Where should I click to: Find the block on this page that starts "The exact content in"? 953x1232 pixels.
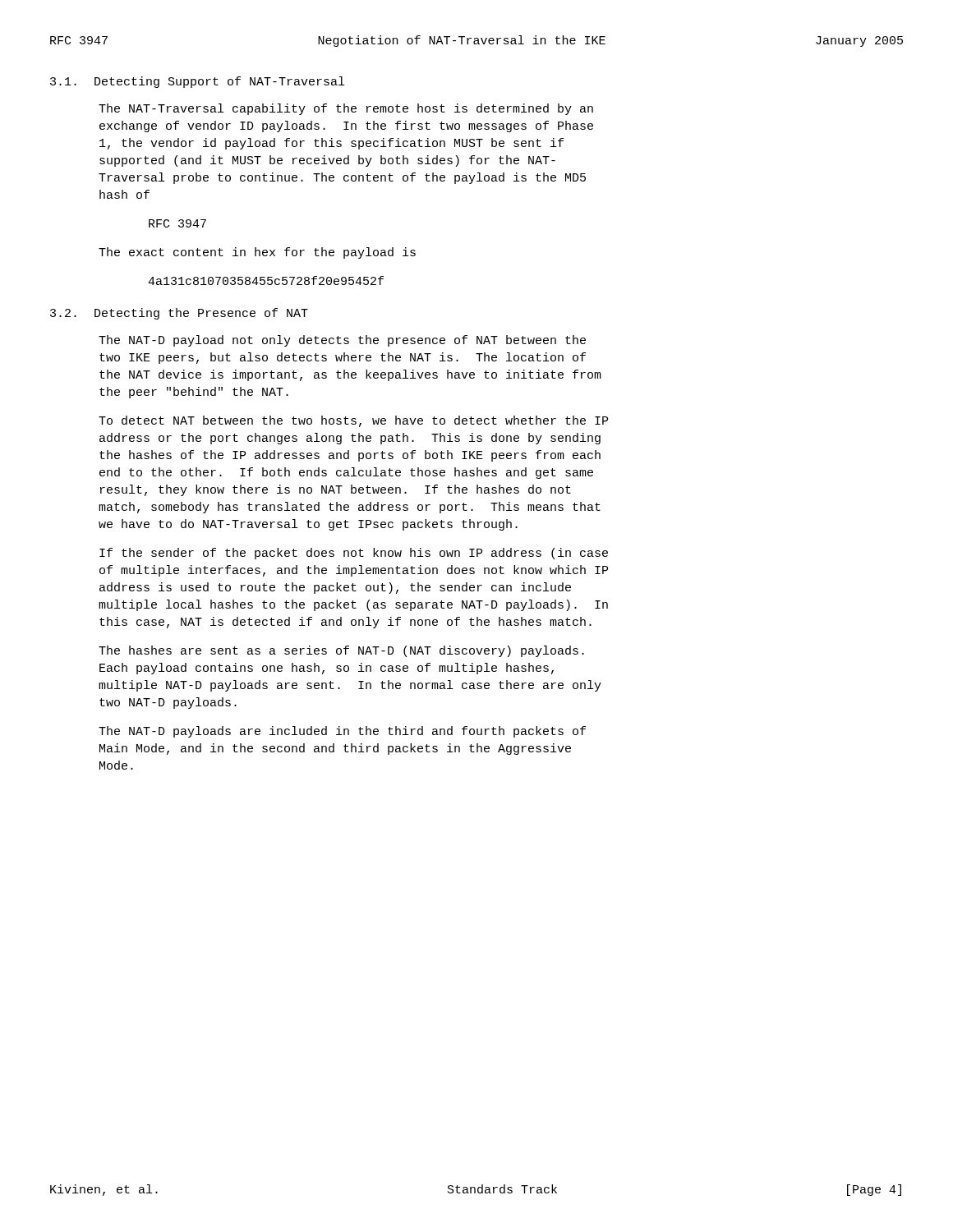pos(258,253)
